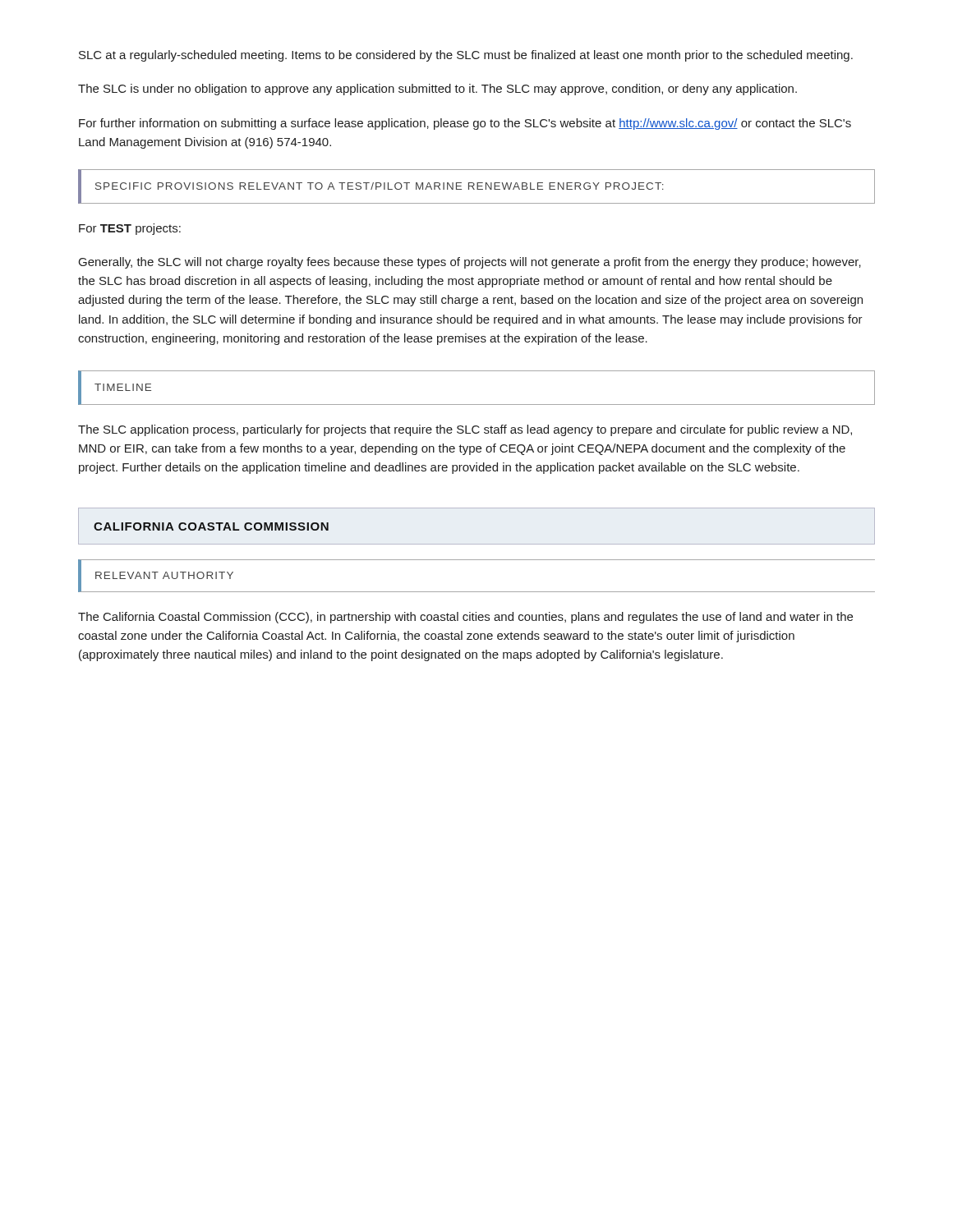This screenshot has height=1232, width=953.
Task: Find the block starting "The SLC is under no obligation"
Action: [x=438, y=89]
